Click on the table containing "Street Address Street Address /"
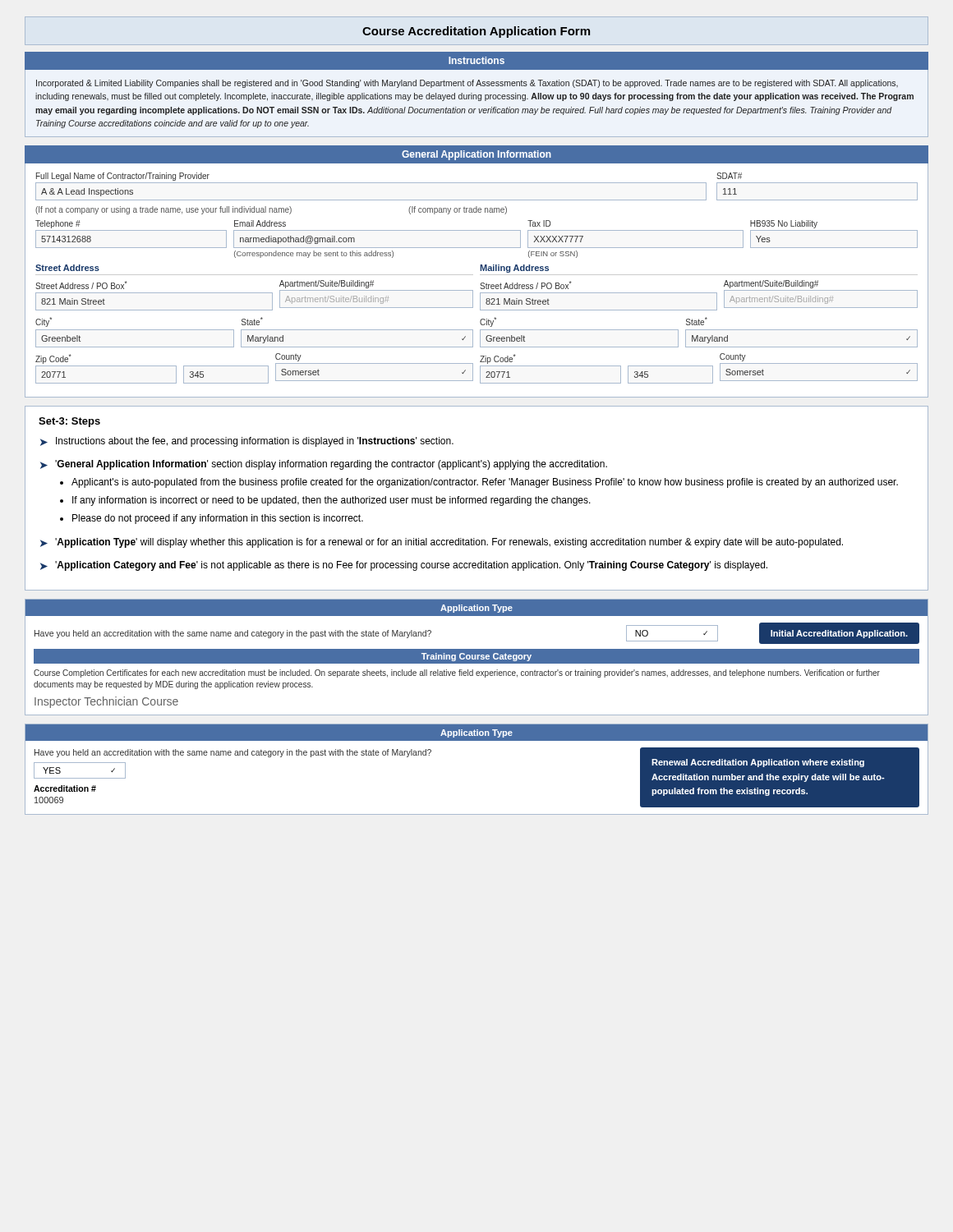The width and height of the screenshot is (953, 1232). click(x=476, y=323)
